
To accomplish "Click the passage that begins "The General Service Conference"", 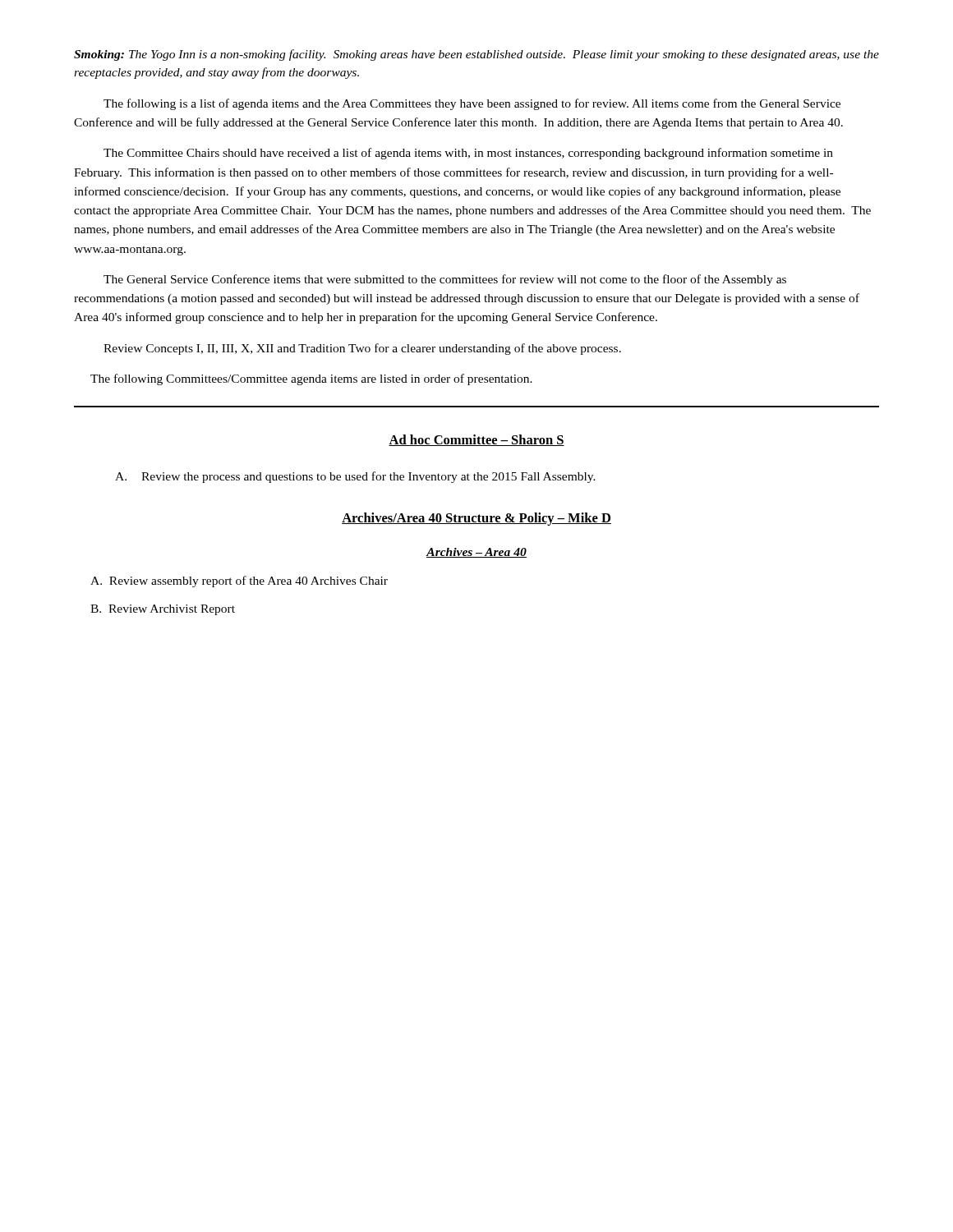I will 467,298.
